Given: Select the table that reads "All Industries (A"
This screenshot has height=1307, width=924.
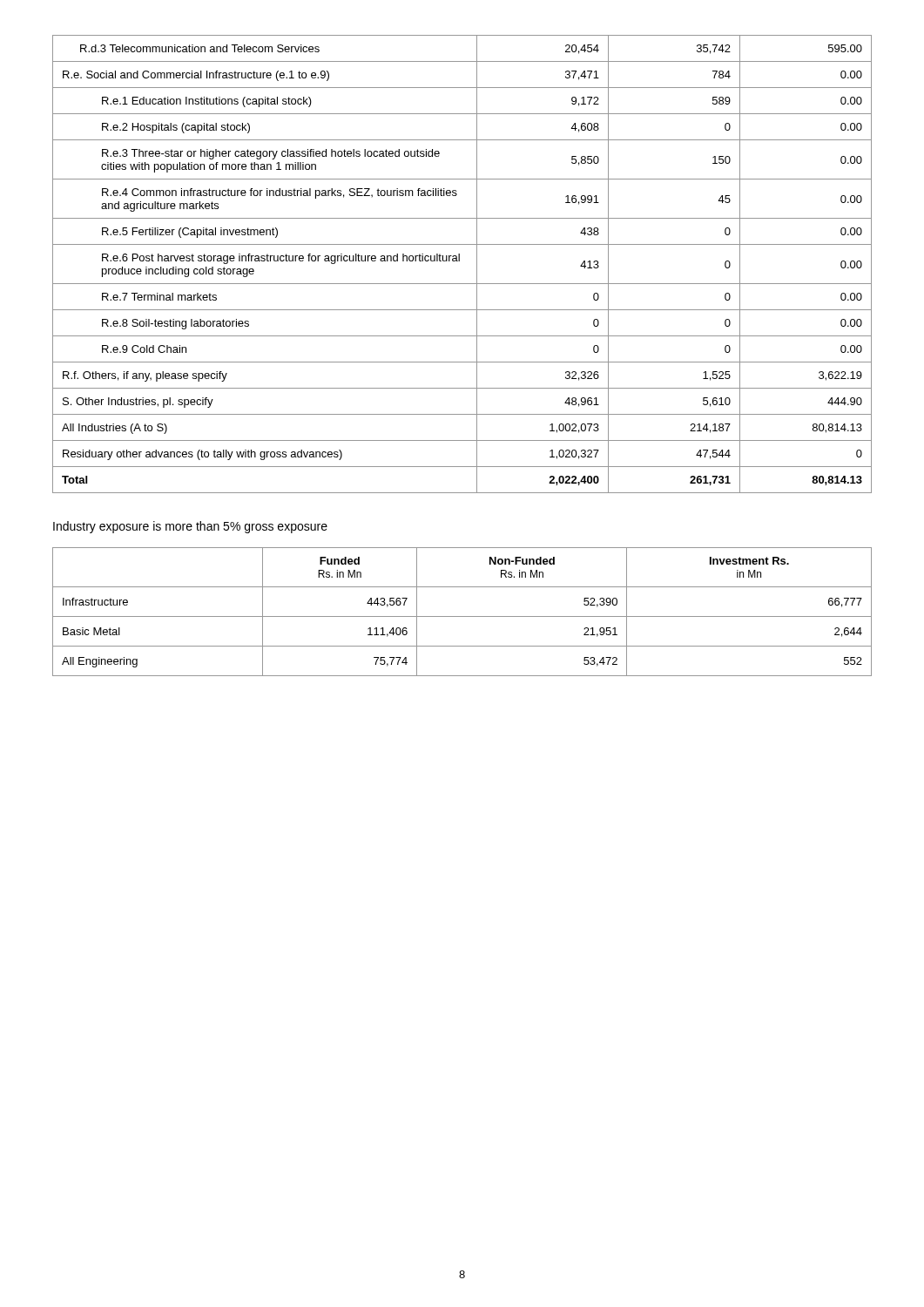Looking at the screenshot, I should click(x=462, y=264).
